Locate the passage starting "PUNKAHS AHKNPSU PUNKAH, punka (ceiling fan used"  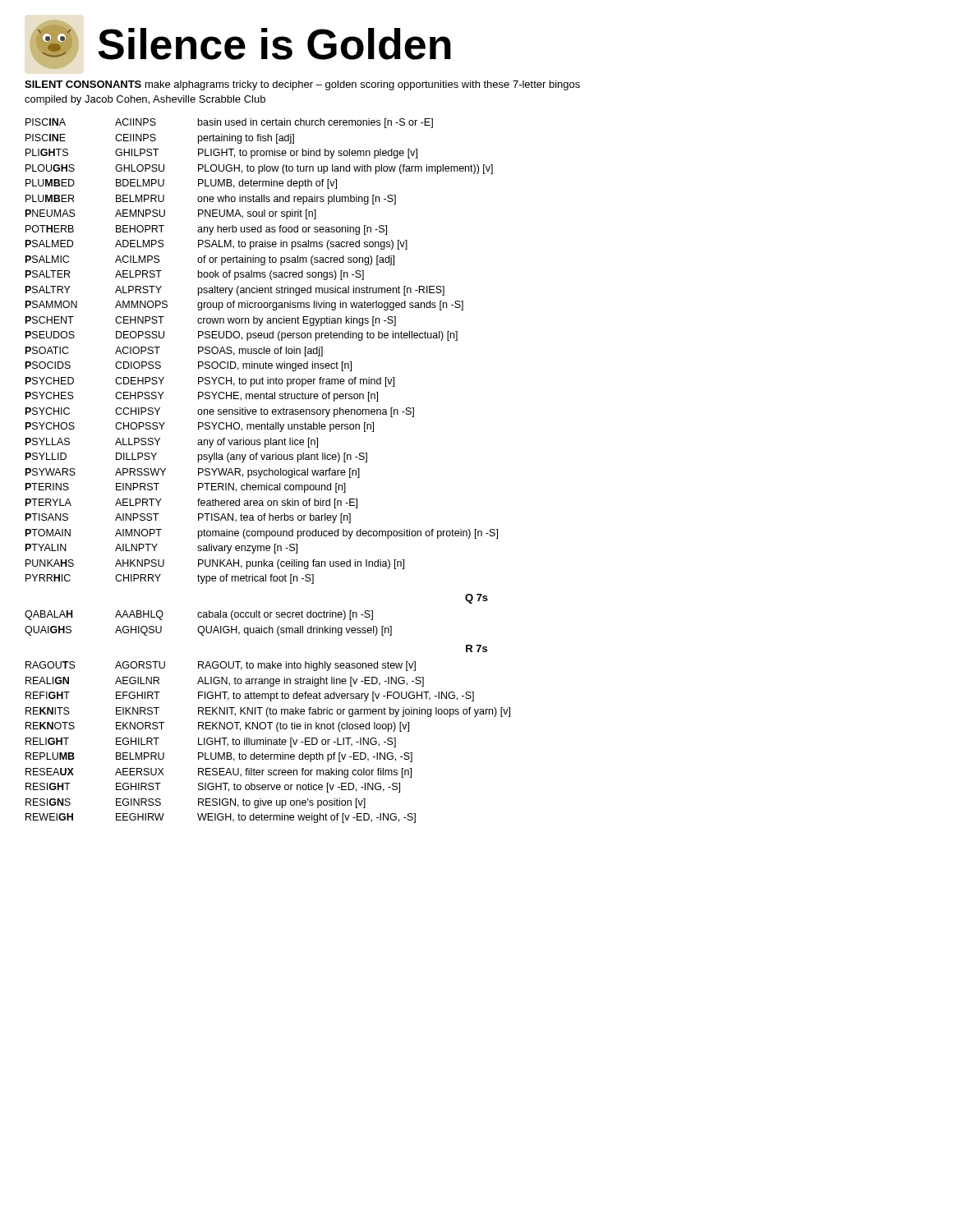(215, 564)
